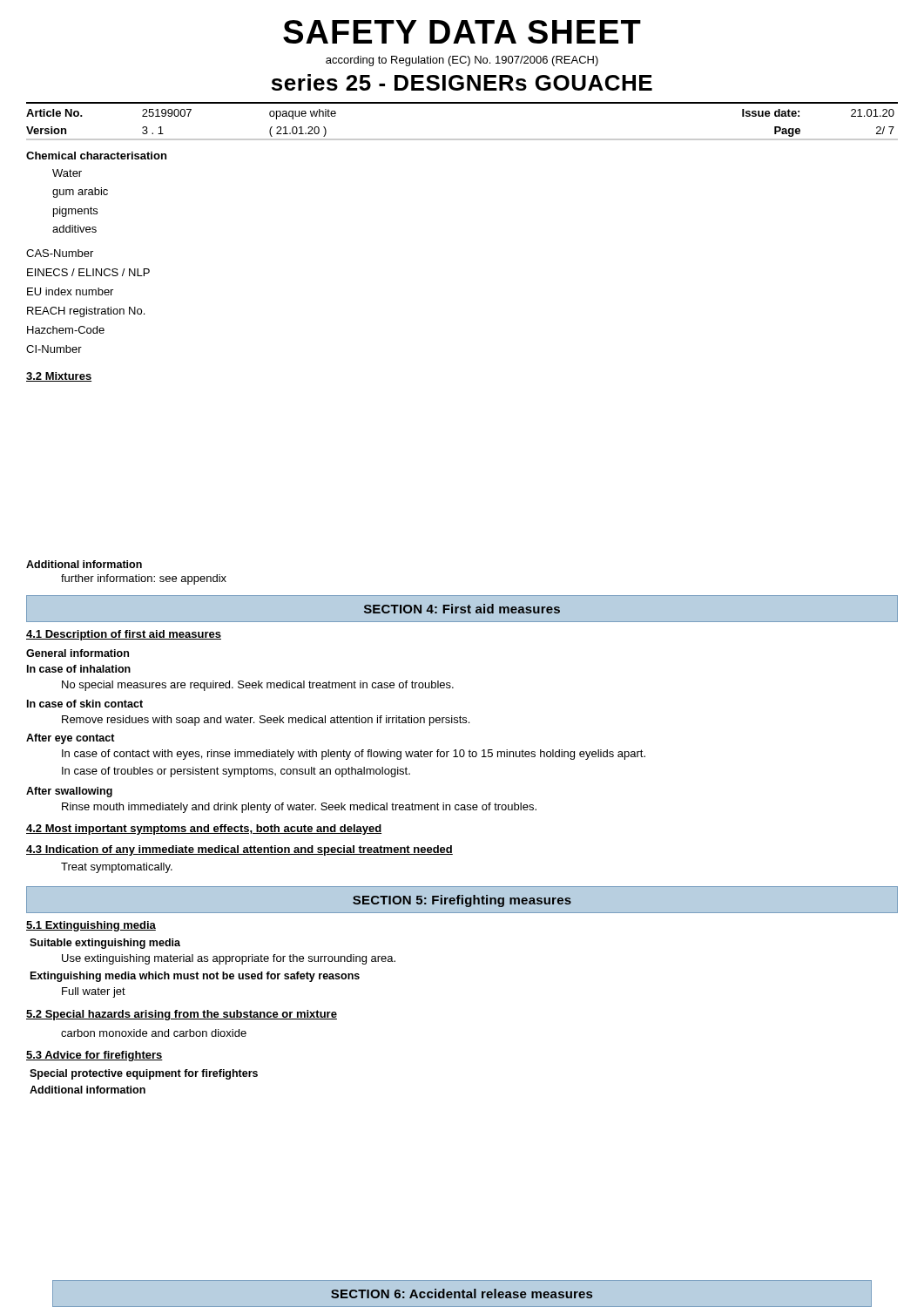Click where it says "SECTION 4: First aid measures"
Screen dimensions: 1307x924
(x=462, y=609)
